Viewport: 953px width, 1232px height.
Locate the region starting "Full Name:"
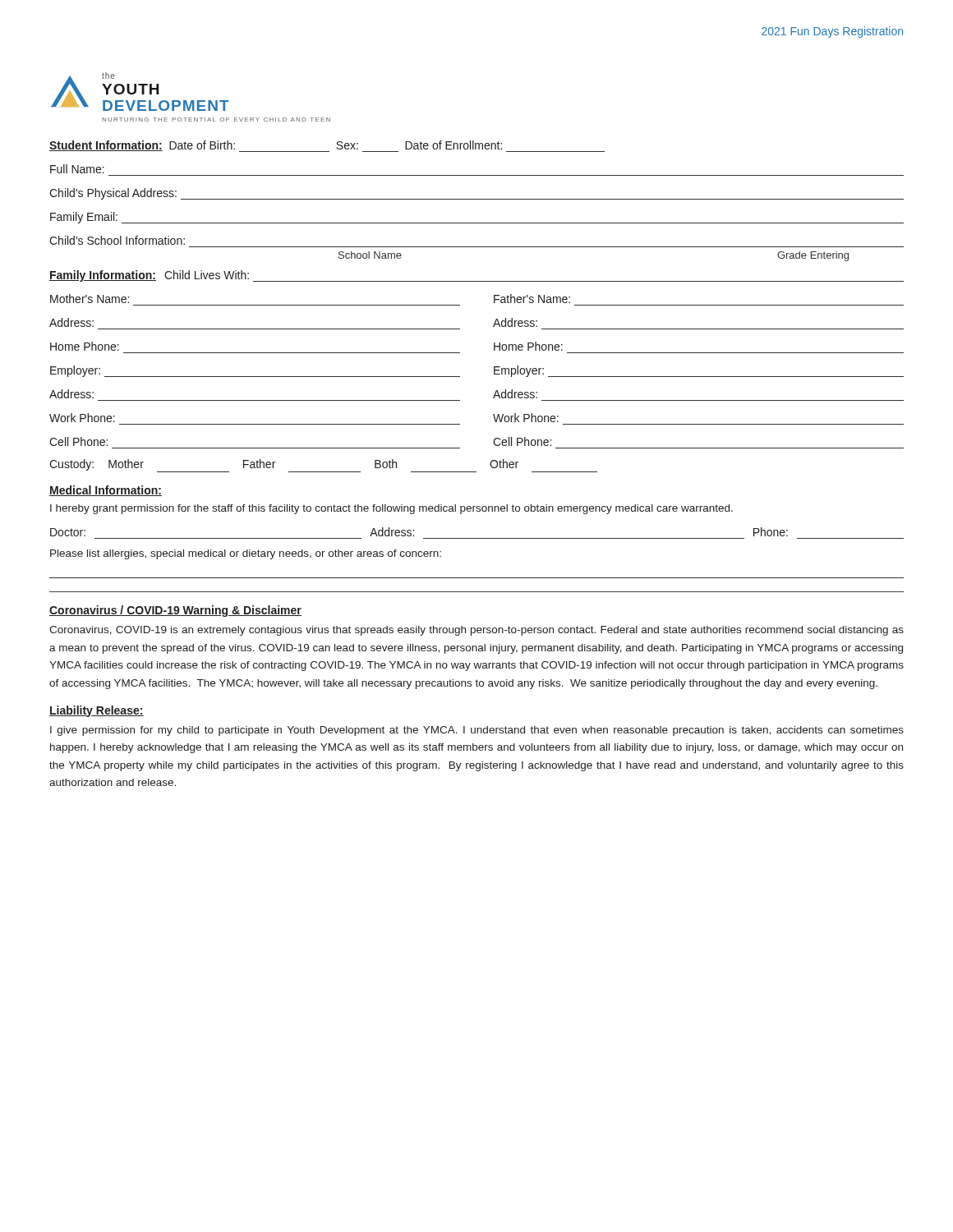[476, 168]
